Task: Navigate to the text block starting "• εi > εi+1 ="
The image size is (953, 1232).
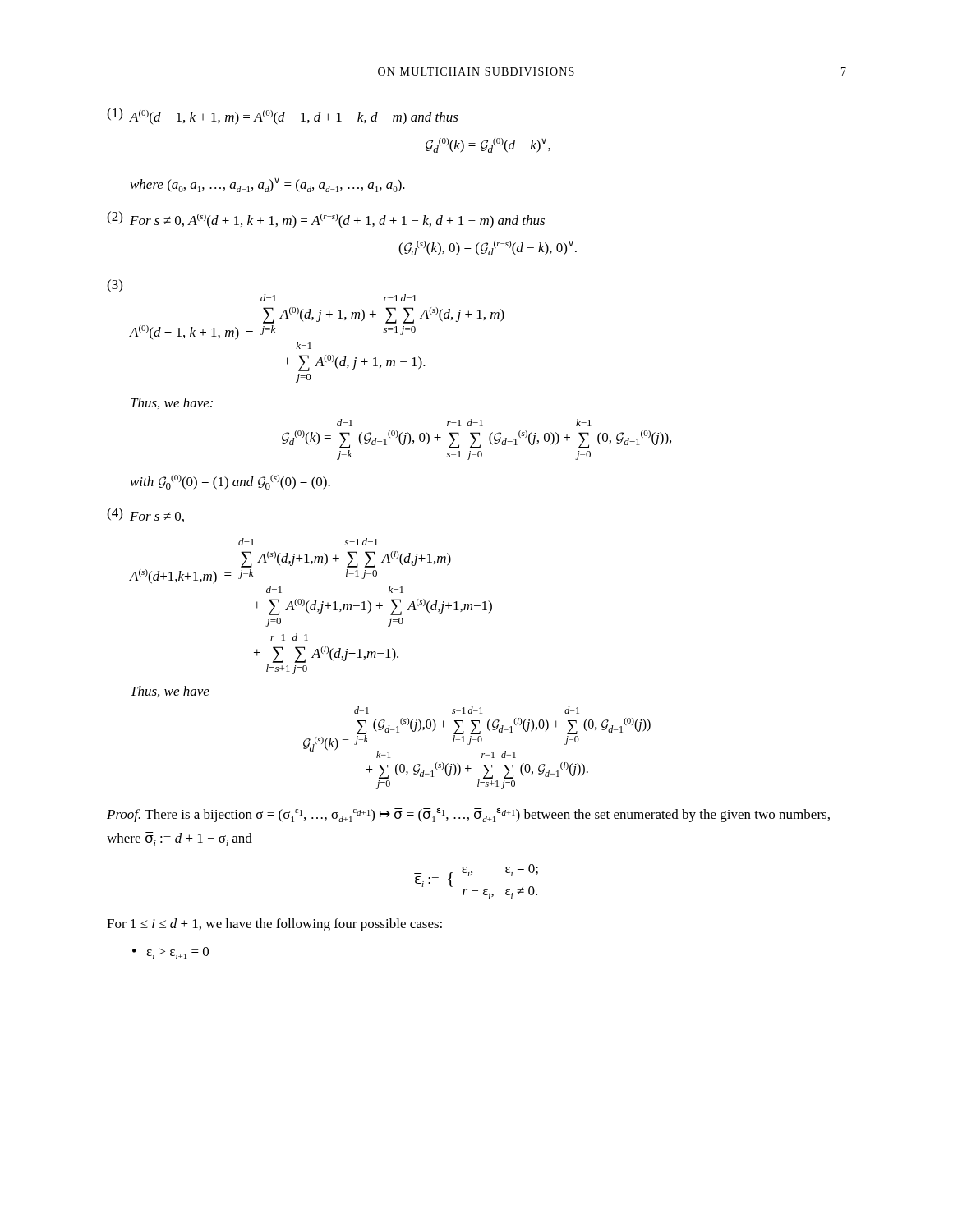Action: [x=170, y=952]
